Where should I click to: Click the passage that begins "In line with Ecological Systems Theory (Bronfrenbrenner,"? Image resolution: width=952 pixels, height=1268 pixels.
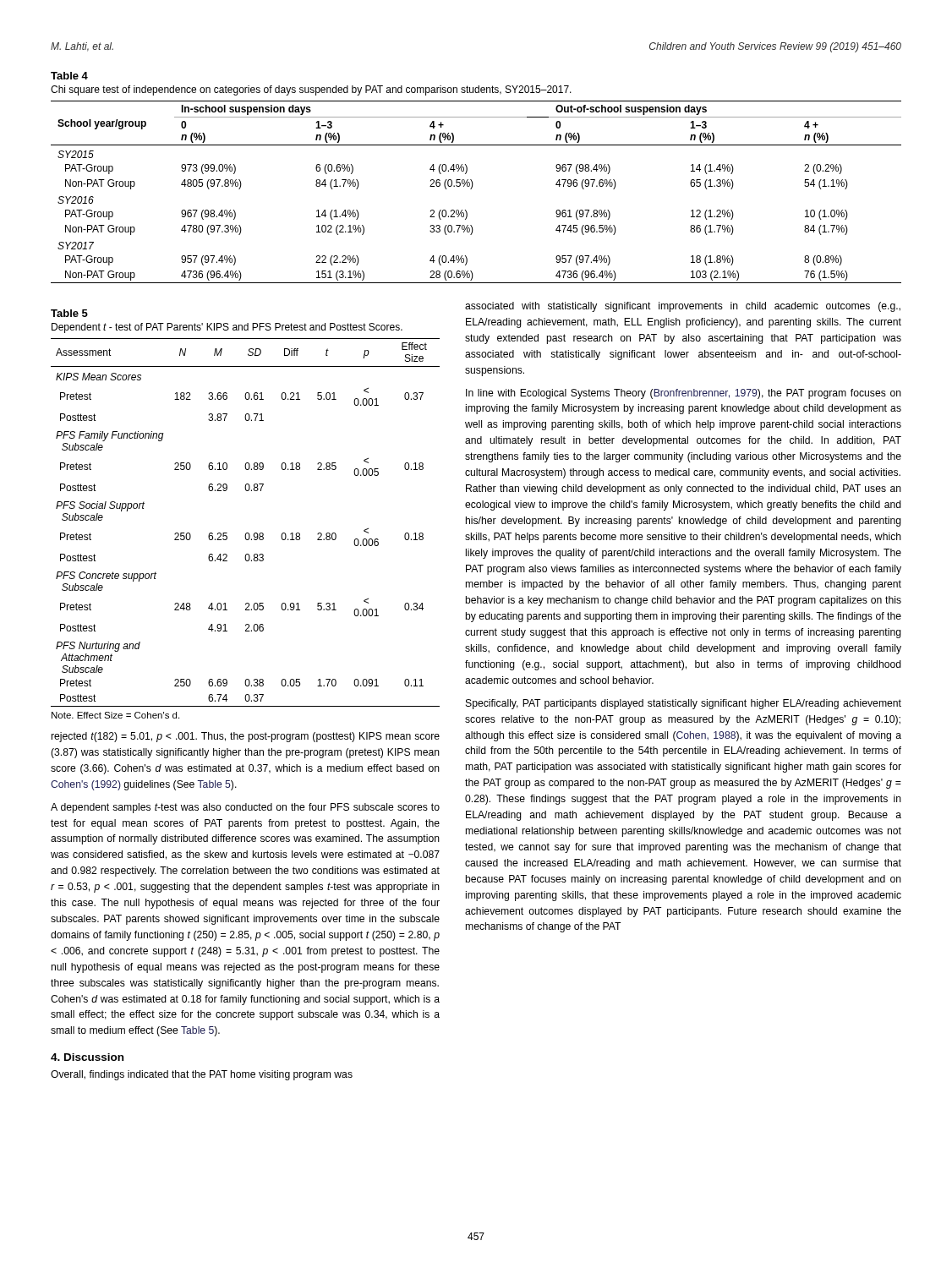683,536
